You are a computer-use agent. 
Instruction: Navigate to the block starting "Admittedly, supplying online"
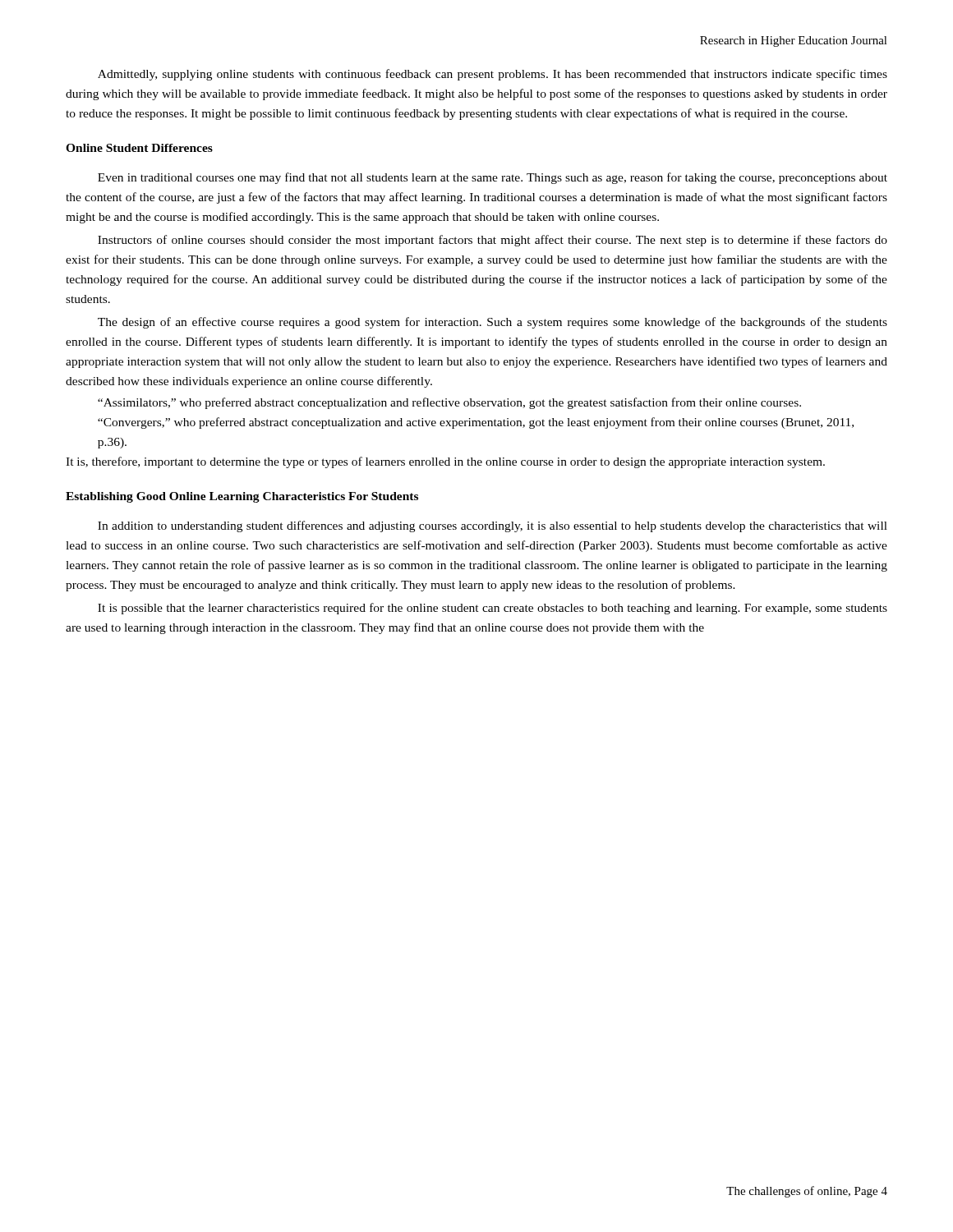476,94
